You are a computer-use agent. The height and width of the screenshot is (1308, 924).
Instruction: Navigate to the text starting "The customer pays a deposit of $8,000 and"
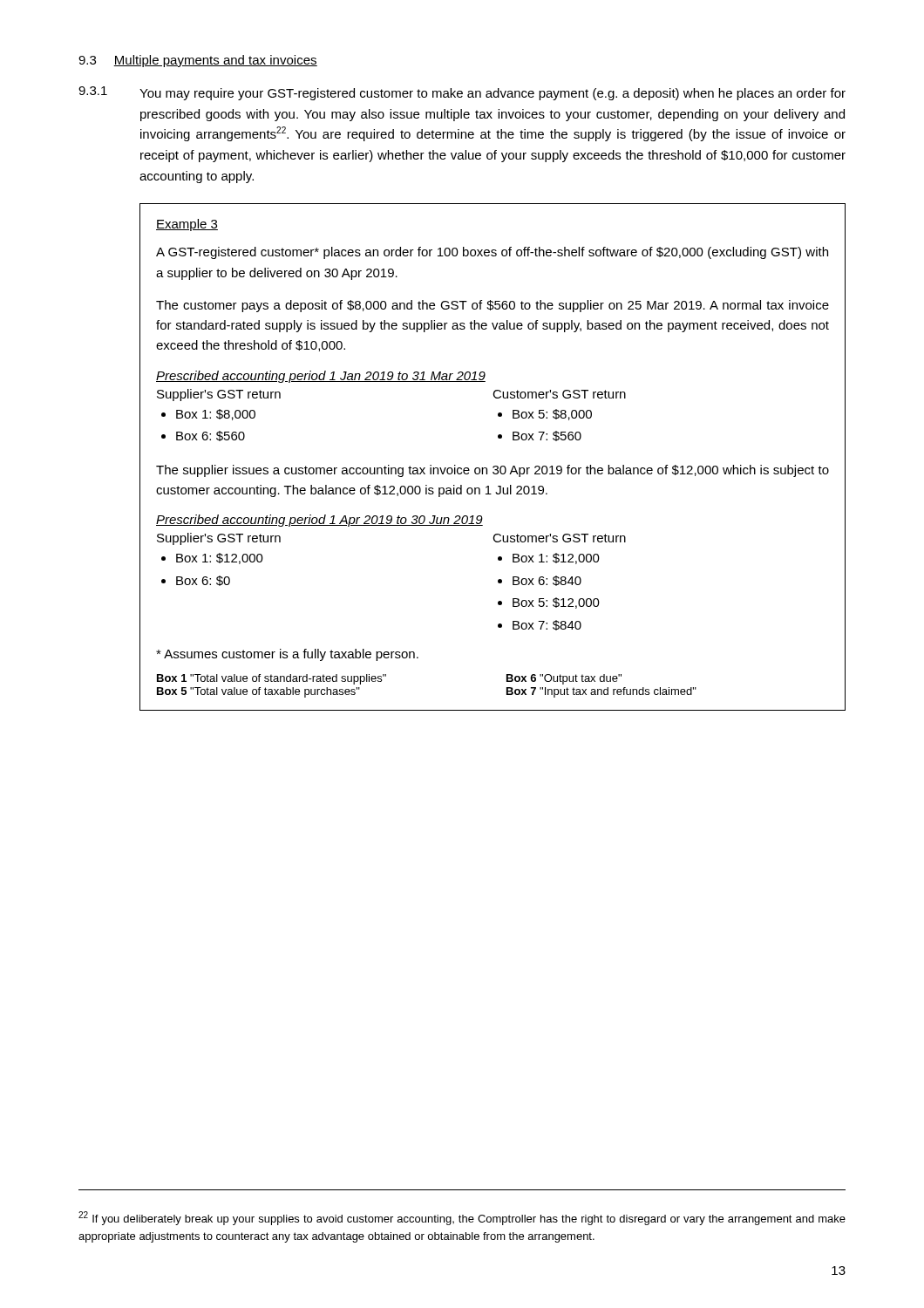click(493, 325)
